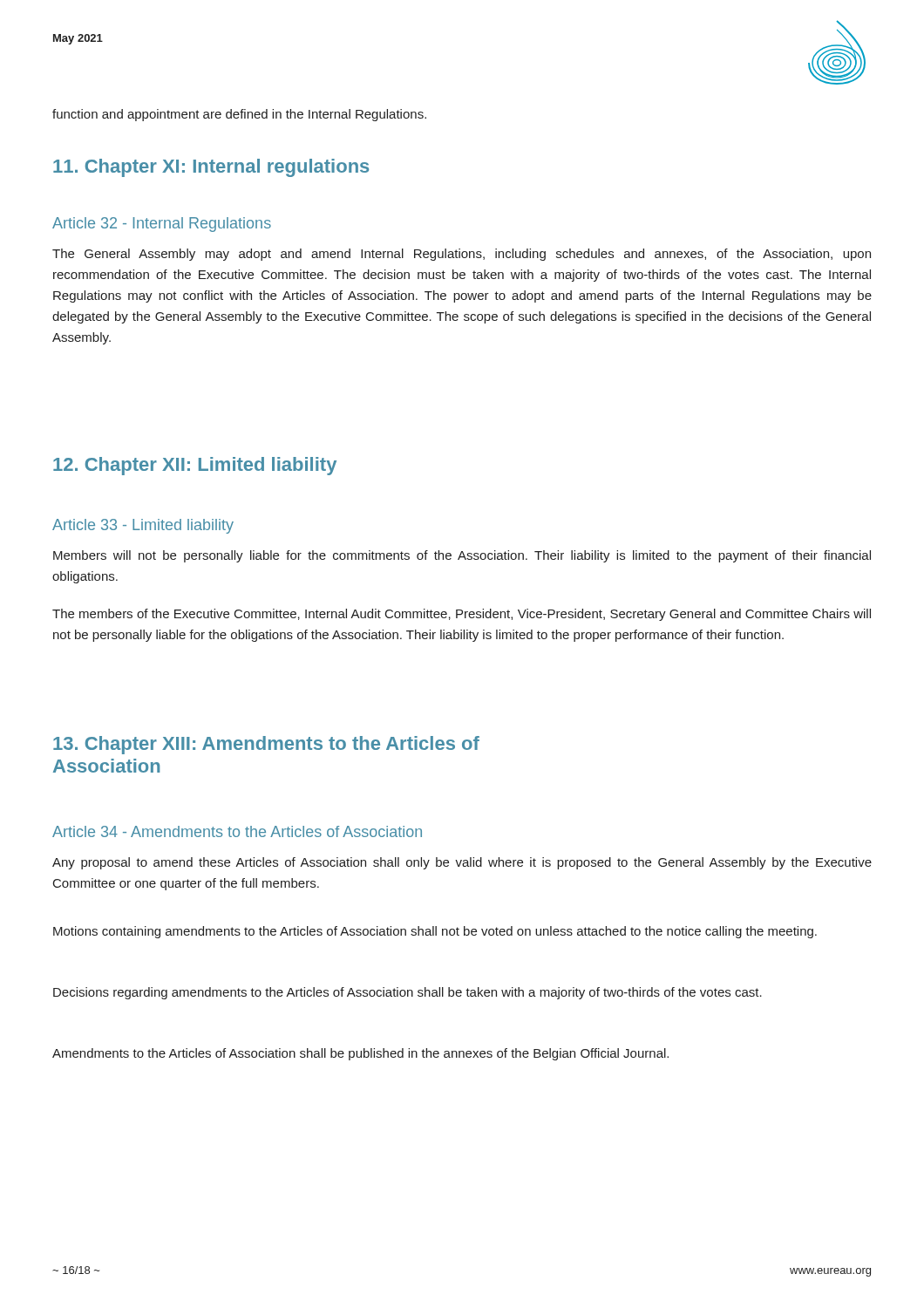924x1308 pixels.
Task: Find the block starting "The members of the Executive Committee,"
Action: [x=462, y=624]
